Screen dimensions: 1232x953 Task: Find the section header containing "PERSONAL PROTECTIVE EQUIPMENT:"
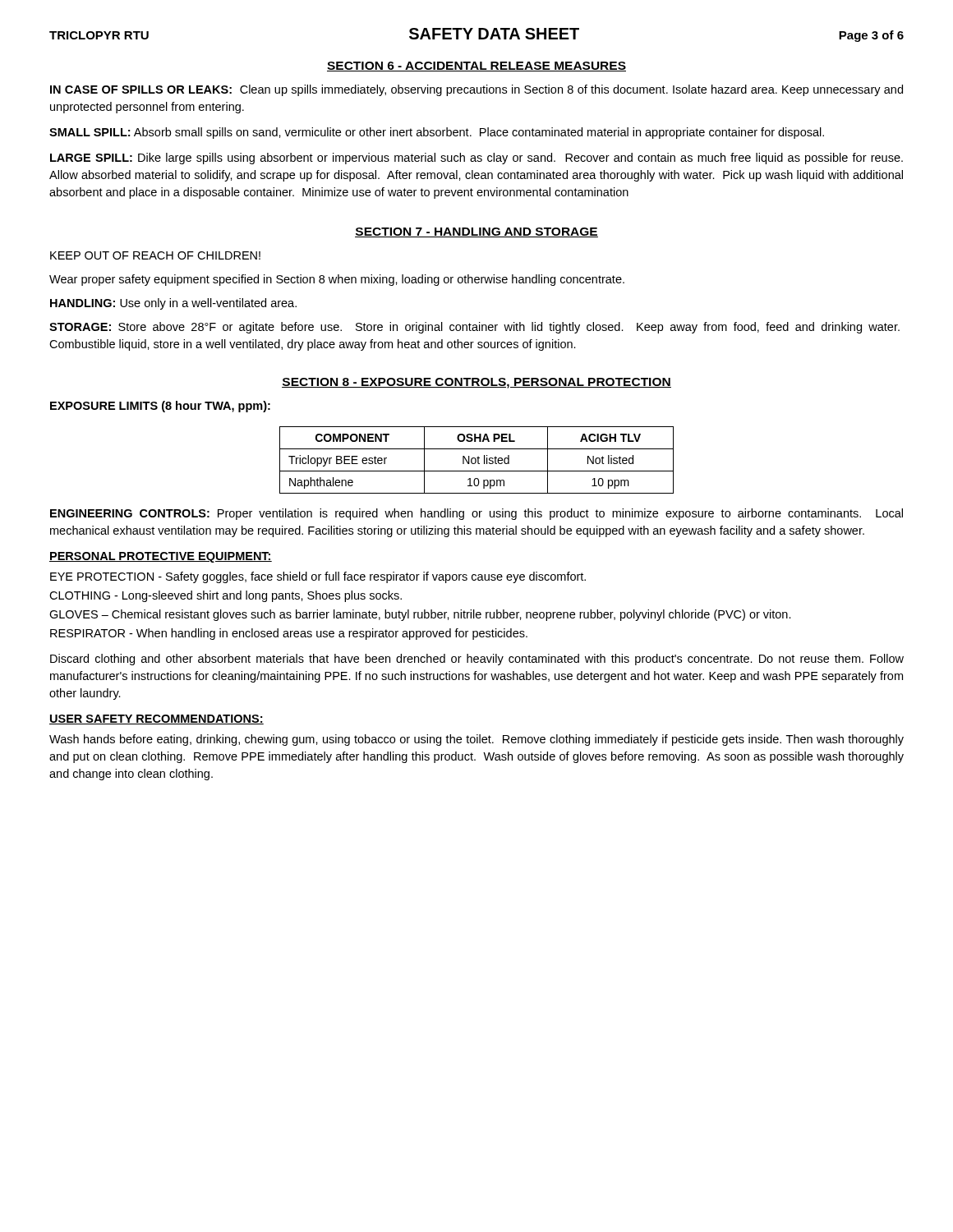point(160,556)
